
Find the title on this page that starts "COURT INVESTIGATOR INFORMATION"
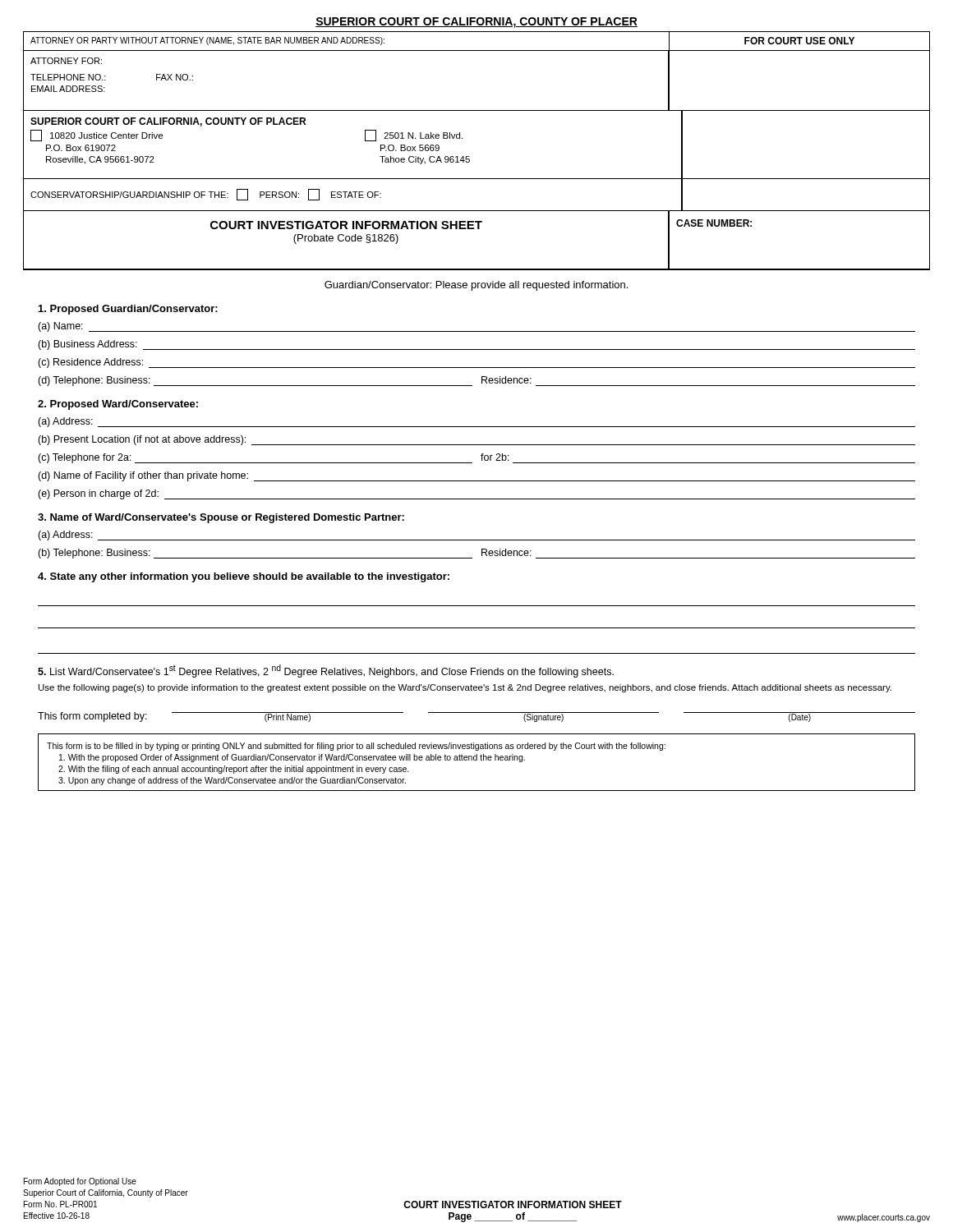(346, 225)
